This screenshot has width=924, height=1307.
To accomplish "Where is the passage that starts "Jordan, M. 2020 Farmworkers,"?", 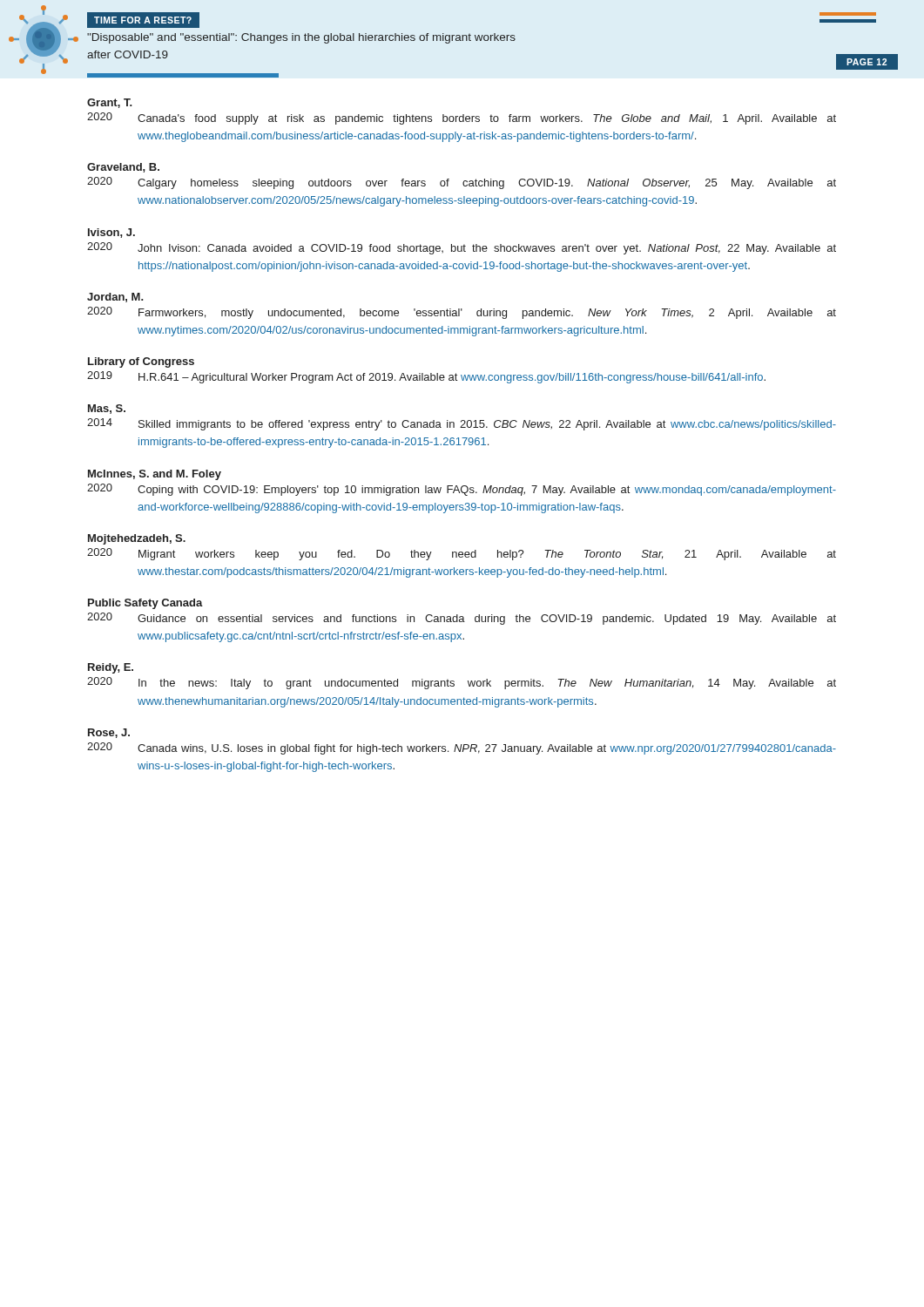I will coord(462,315).
